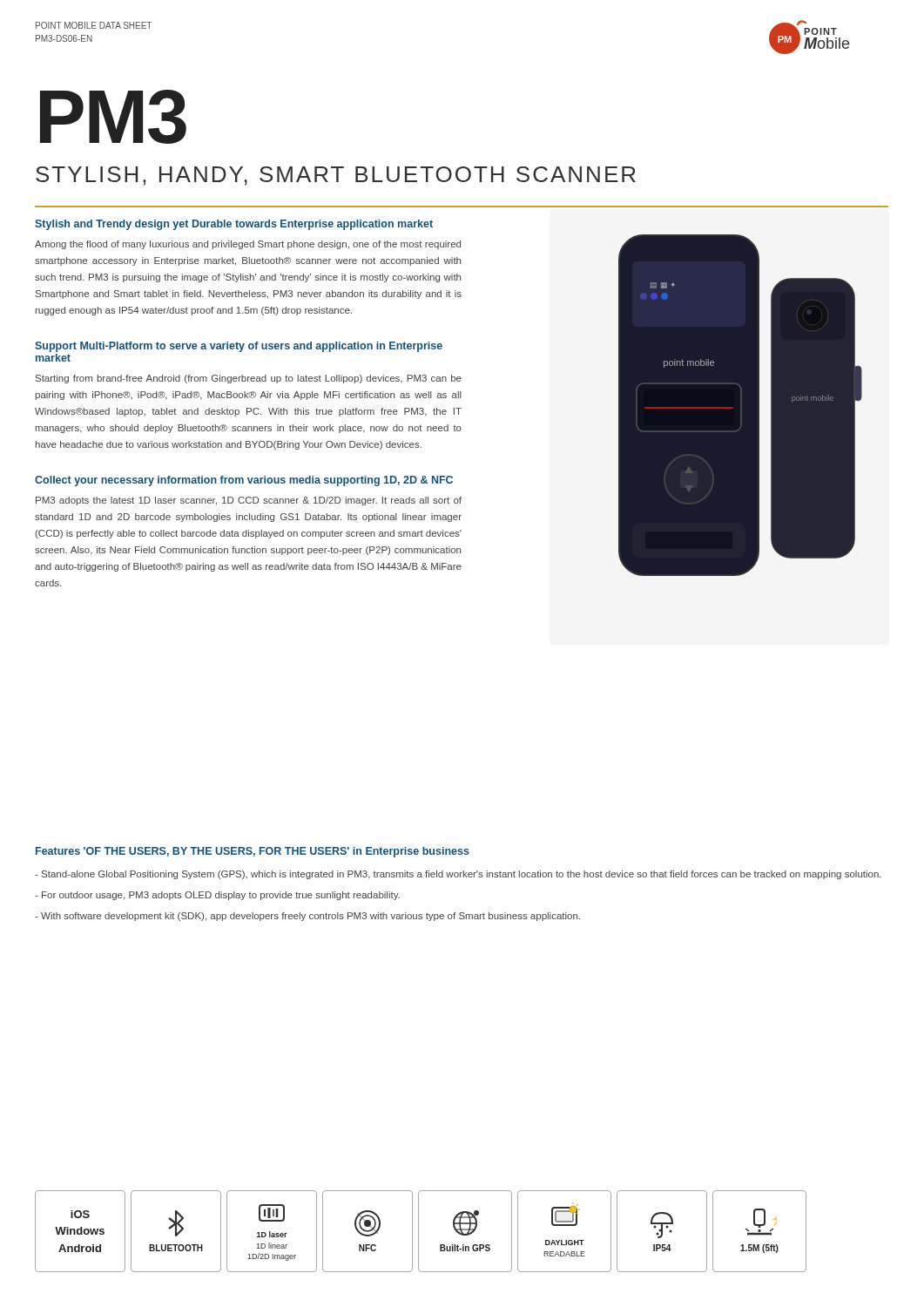
Task: Locate the block starting "Stylish and Trendy design yet"
Action: (234, 224)
